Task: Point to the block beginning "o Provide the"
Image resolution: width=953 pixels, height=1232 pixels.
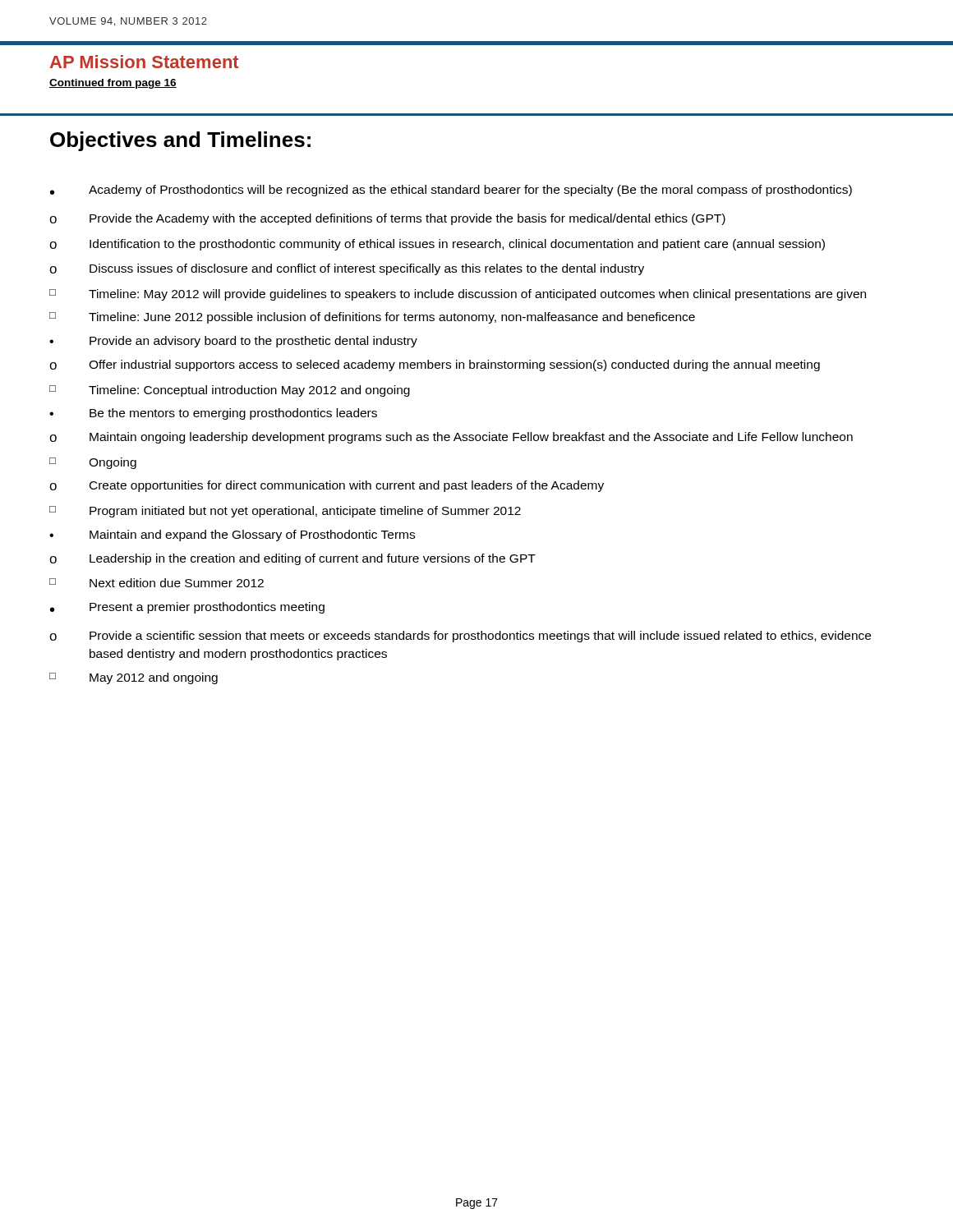Action: [476, 220]
